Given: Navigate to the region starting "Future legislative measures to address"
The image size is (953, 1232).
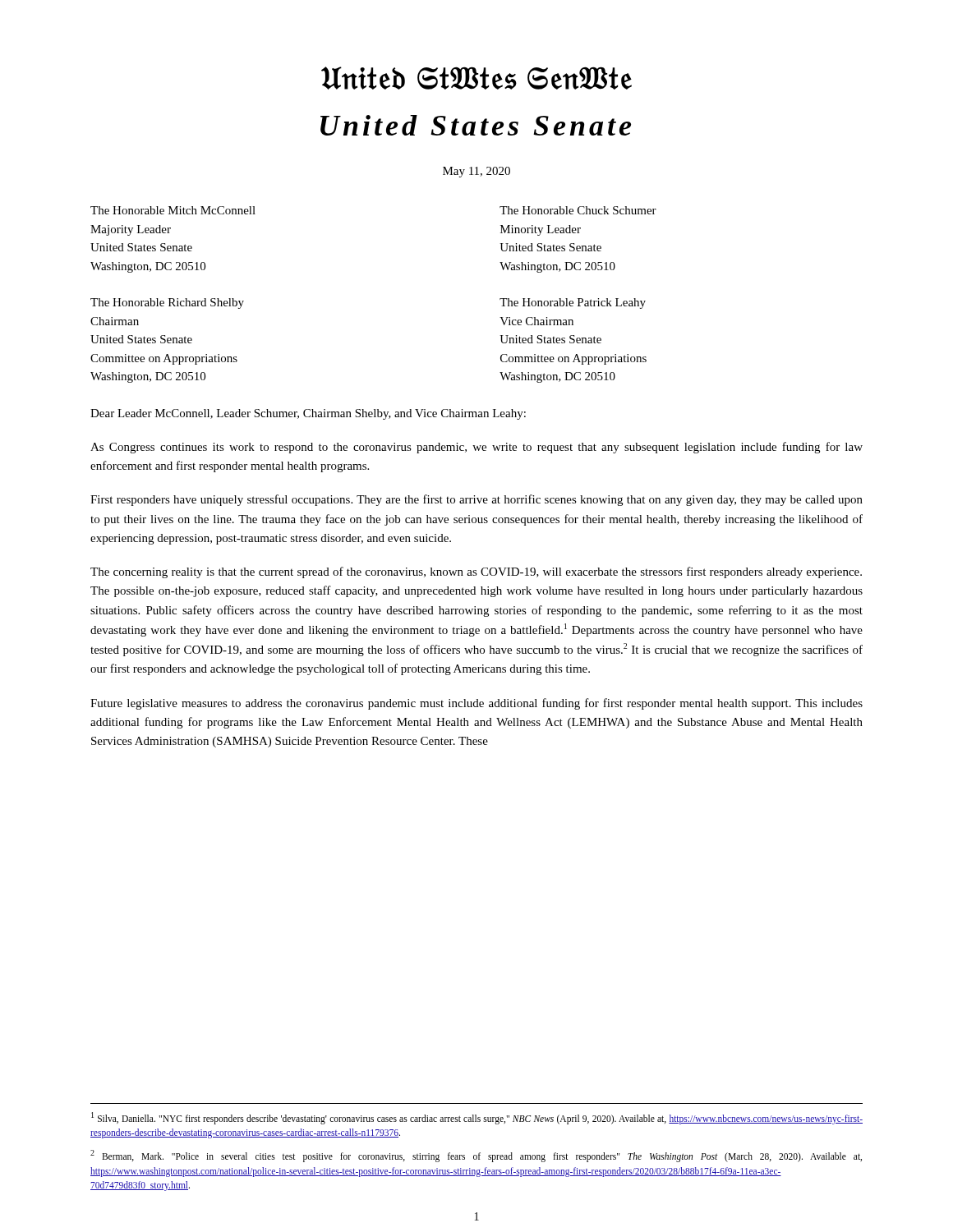Looking at the screenshot, I should (x=476, y=722).
